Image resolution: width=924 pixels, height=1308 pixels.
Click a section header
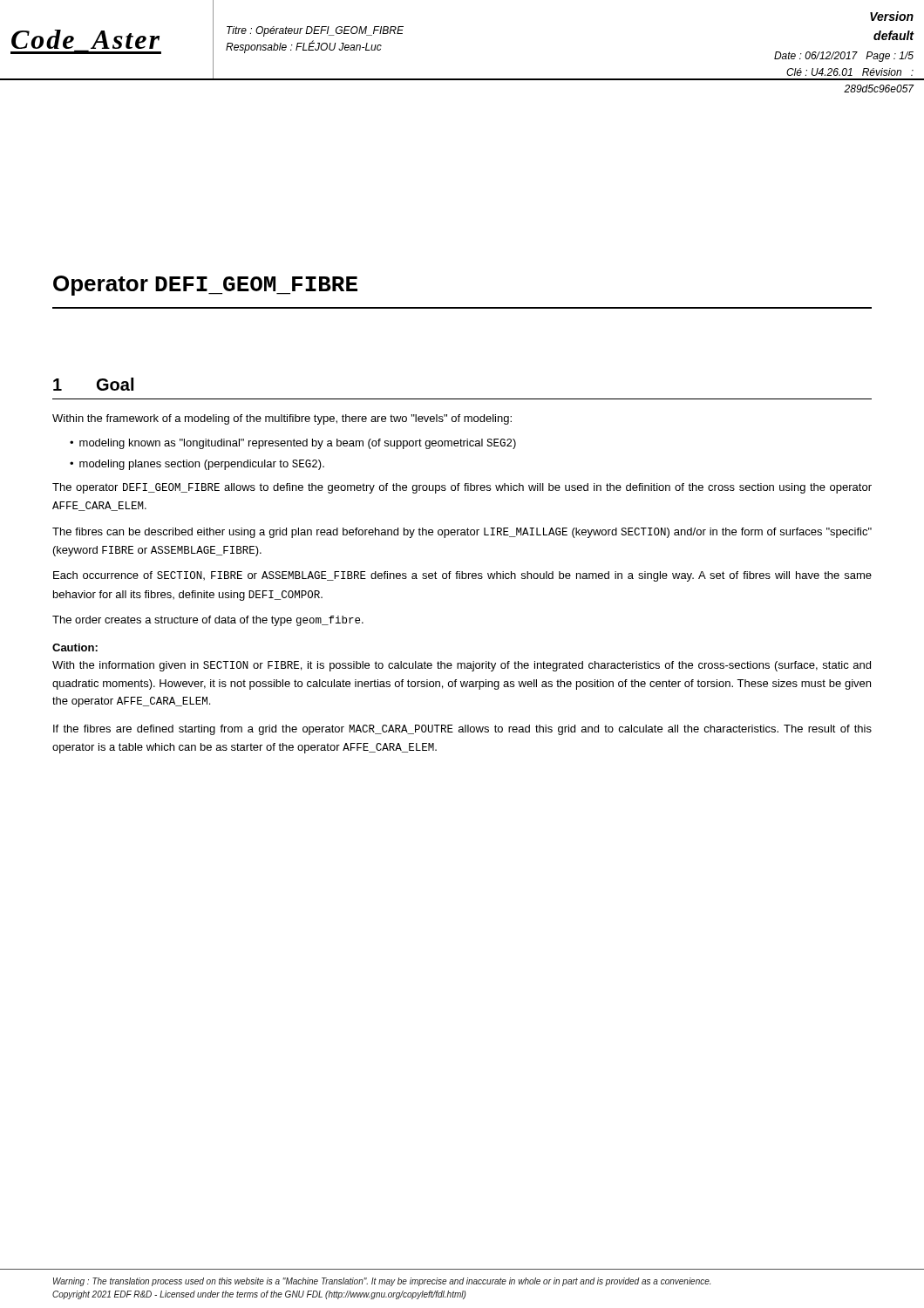coord(93,385)
